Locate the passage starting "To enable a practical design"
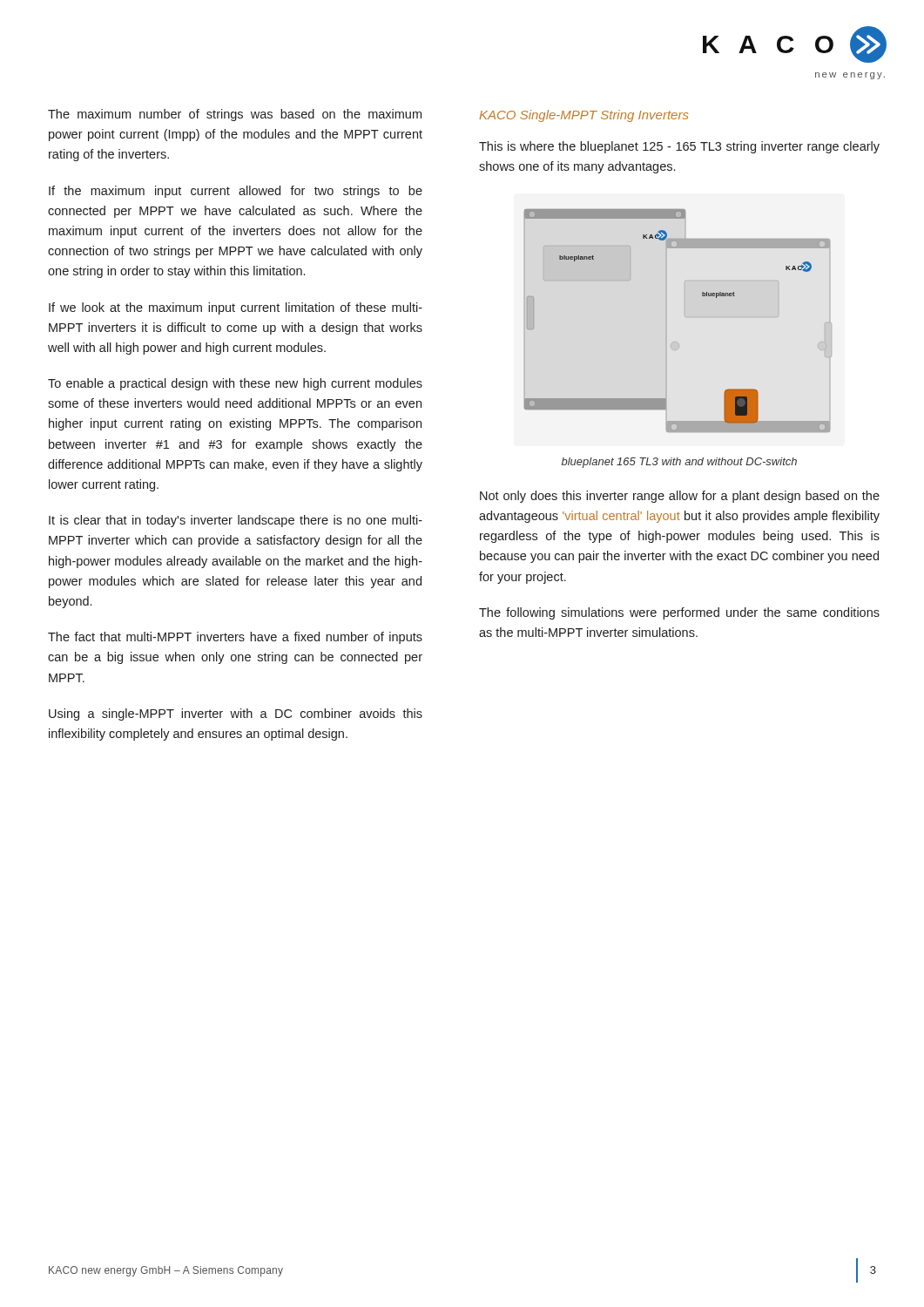Screen dimensions: 1307x924 [235, 434]
